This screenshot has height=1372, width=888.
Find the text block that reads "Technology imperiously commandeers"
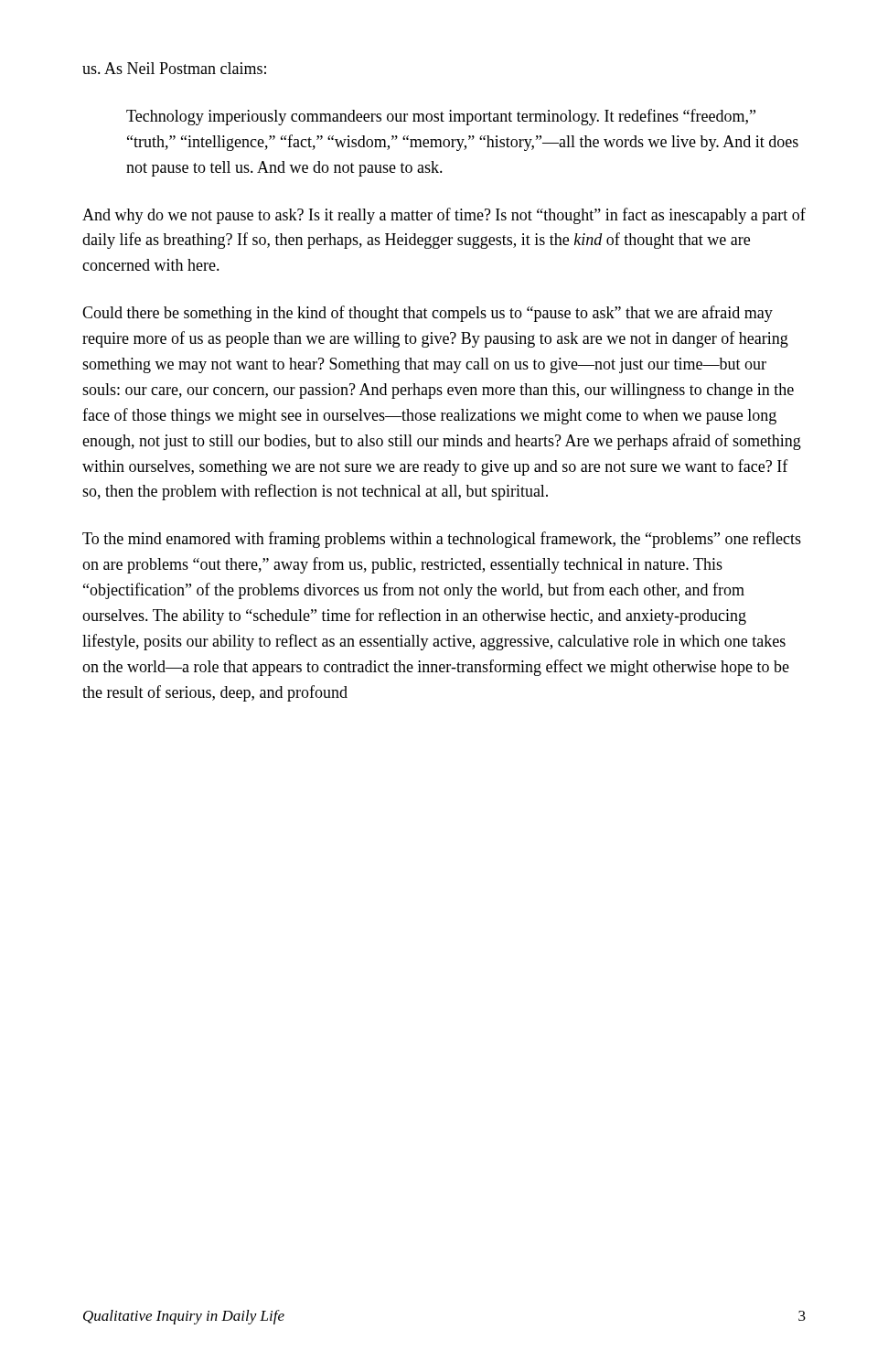coord(462,142)
